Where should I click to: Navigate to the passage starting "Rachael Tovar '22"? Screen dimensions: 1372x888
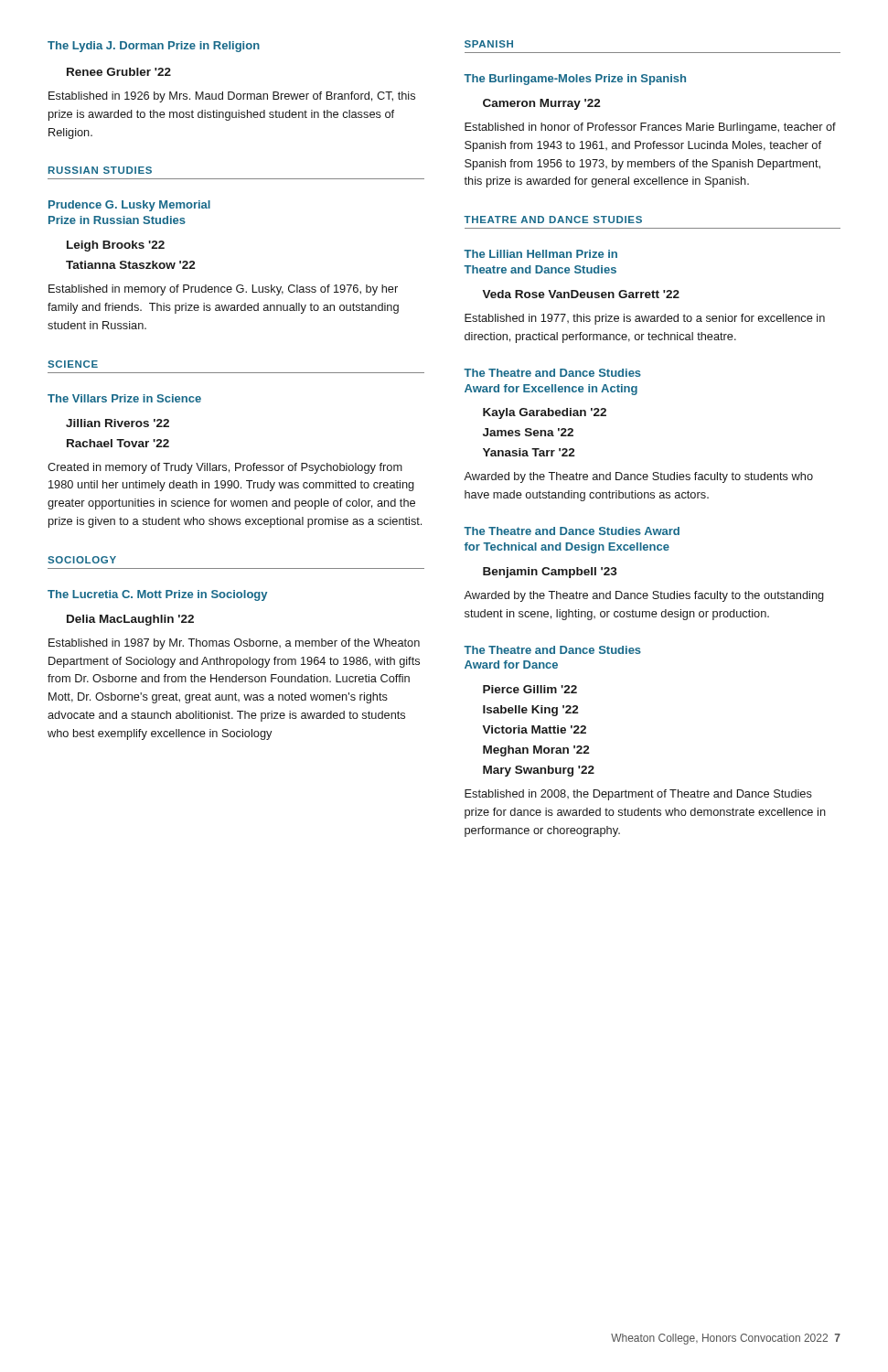pos(118,443)
